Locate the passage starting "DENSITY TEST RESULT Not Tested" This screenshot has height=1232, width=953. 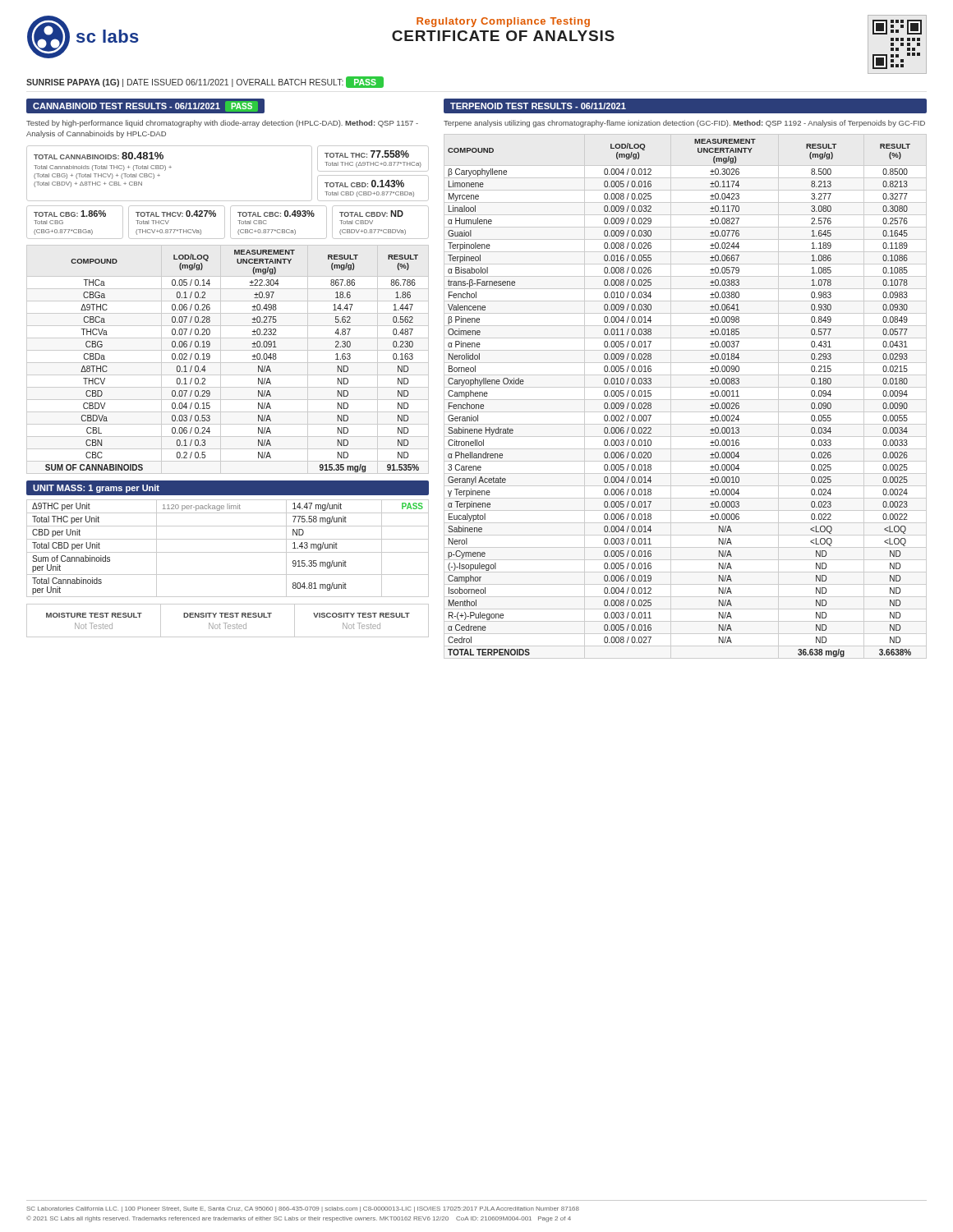pos(228,621)
